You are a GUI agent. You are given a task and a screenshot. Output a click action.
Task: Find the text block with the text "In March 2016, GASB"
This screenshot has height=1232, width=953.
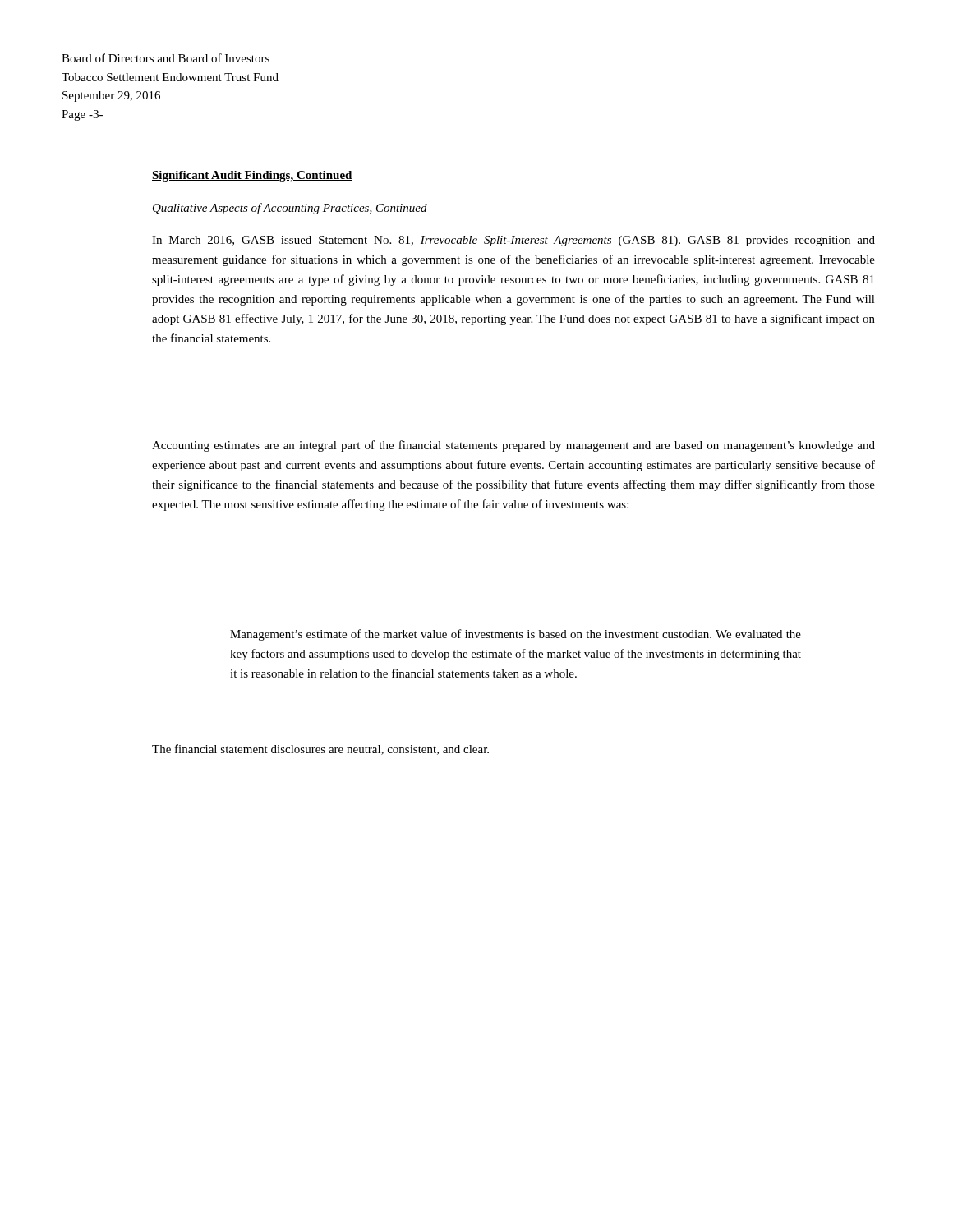point(513,289)
